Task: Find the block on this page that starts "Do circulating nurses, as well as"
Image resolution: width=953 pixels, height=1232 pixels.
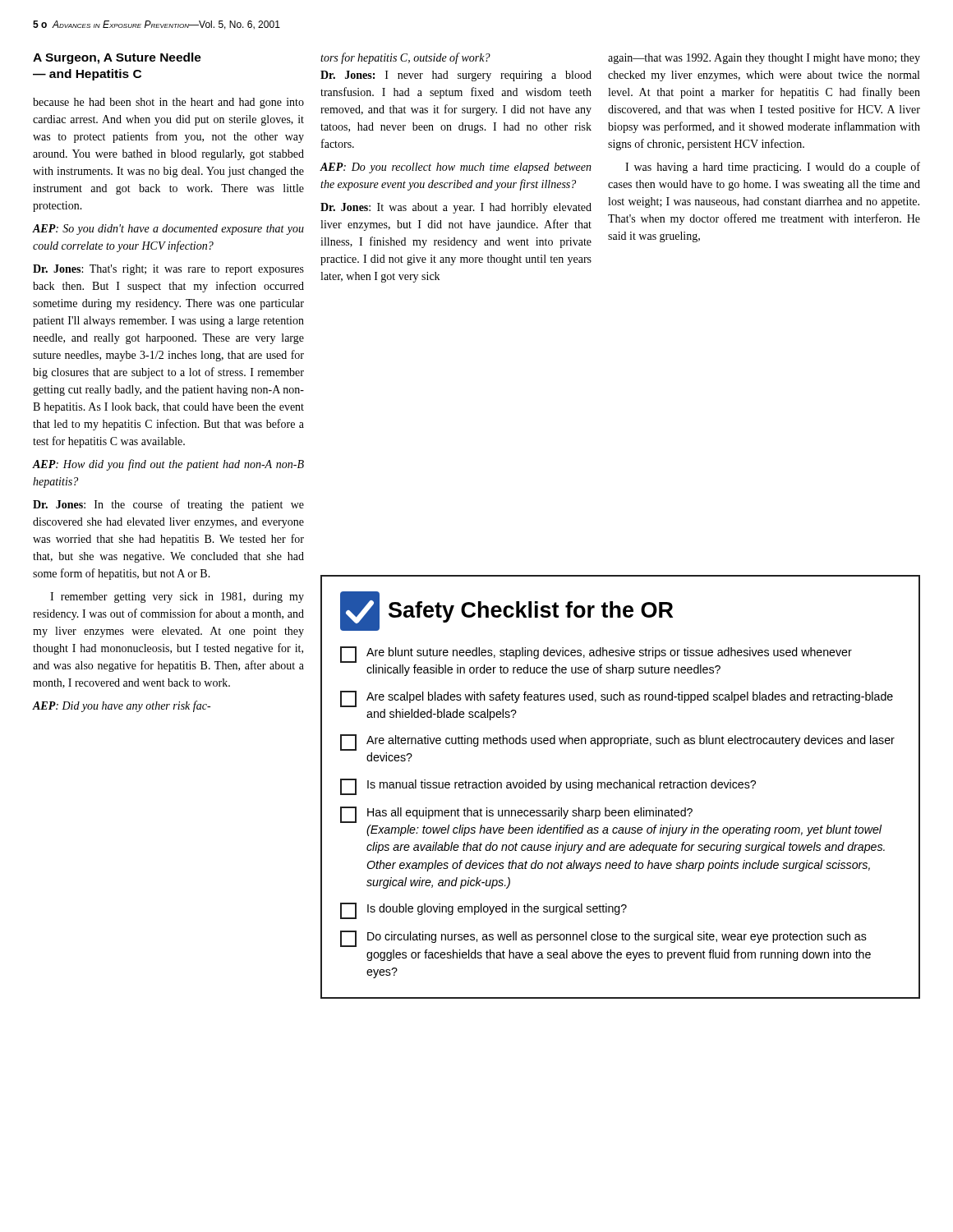Action: click(619, 955)
